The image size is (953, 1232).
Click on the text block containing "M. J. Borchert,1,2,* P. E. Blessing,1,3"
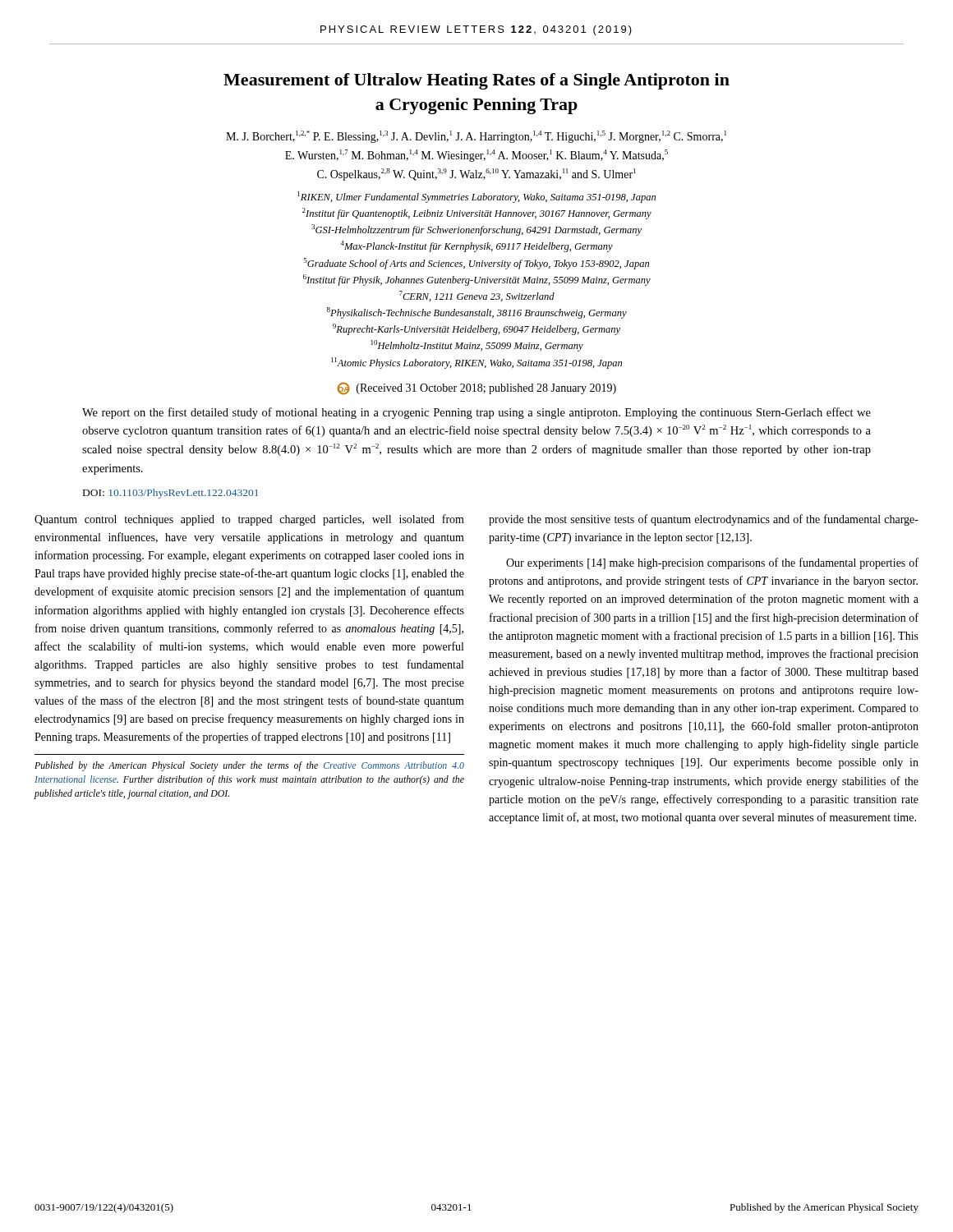476,155
